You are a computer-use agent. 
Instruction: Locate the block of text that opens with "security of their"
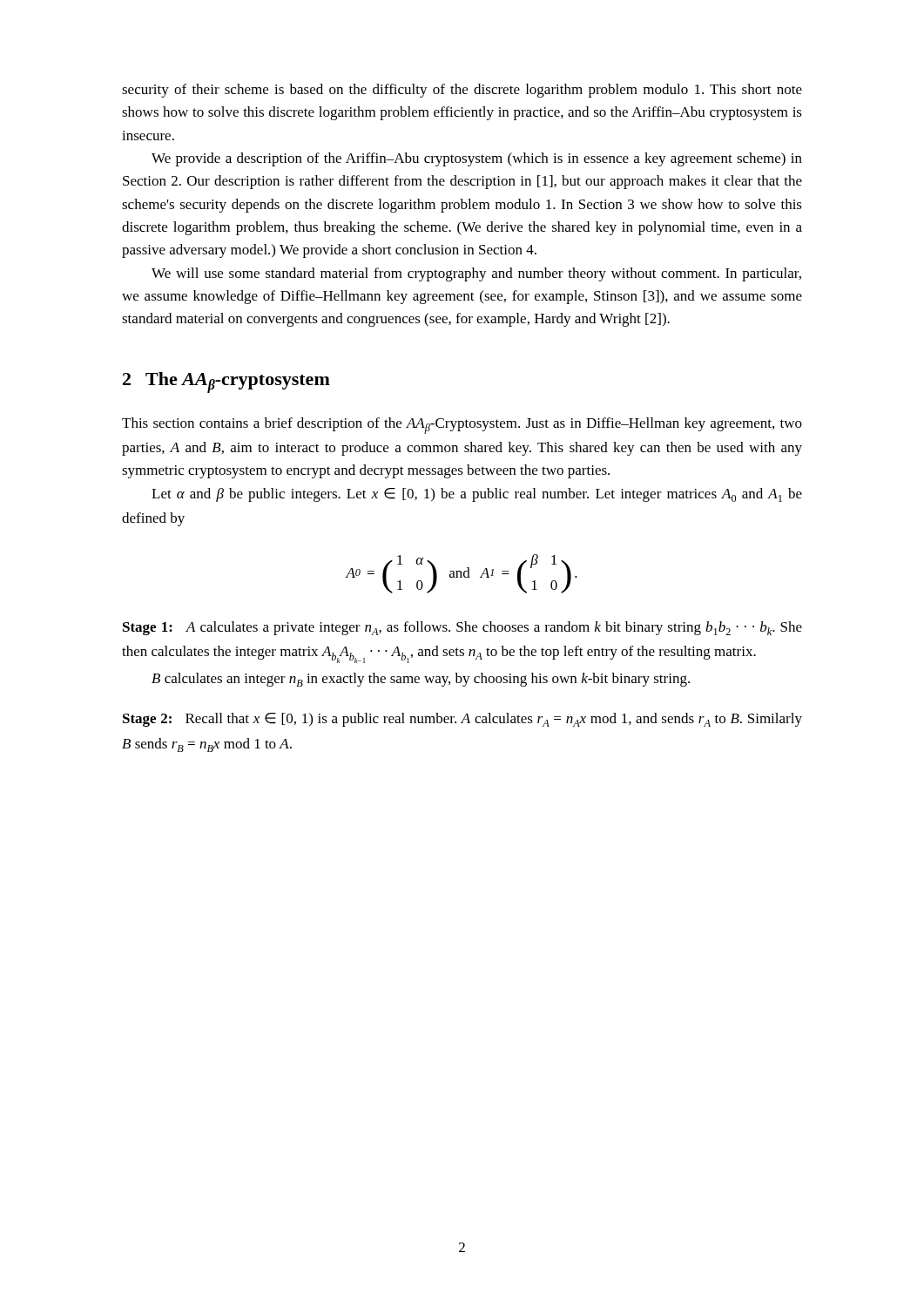point(462,205)
